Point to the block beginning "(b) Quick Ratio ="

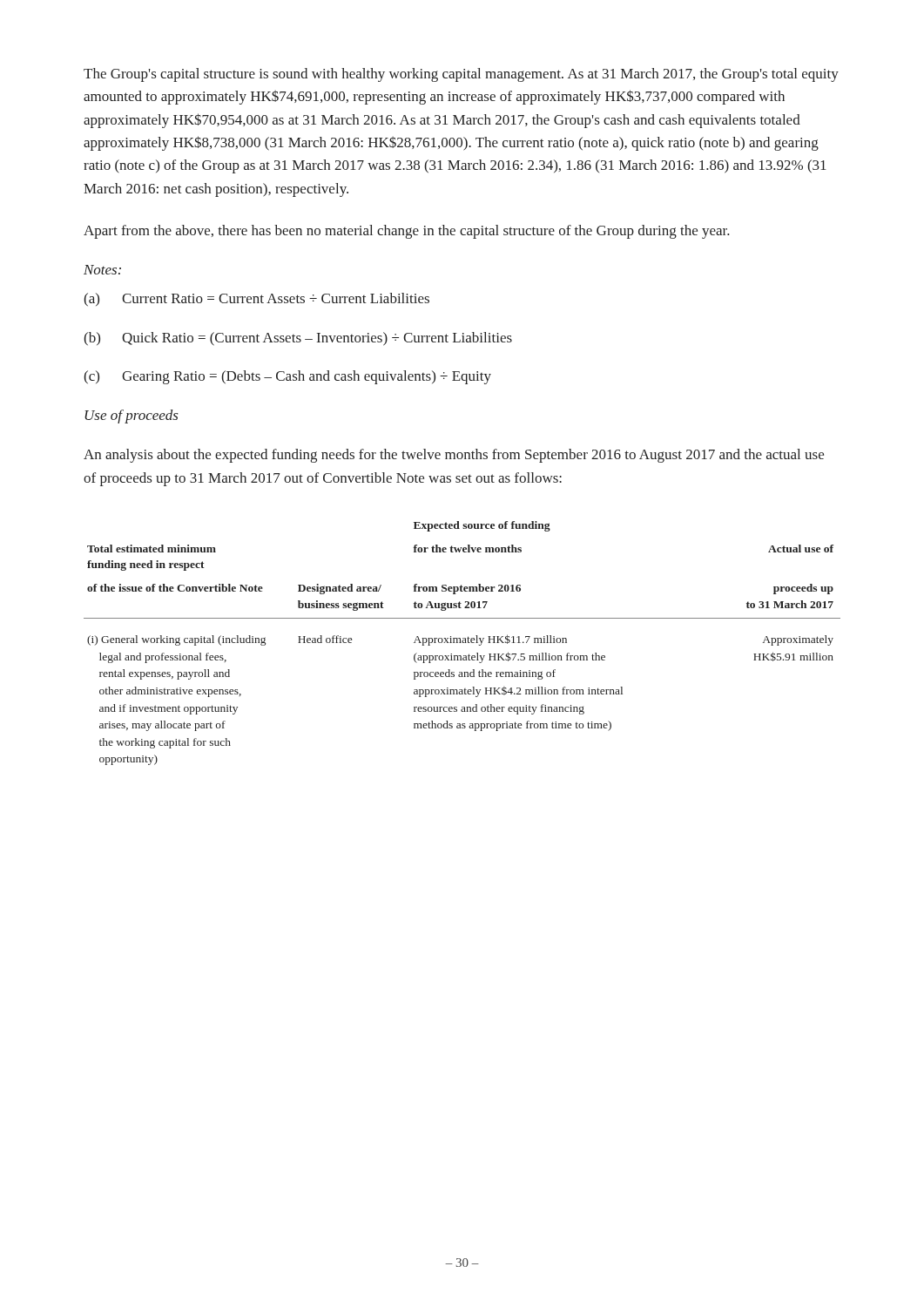tap(298, 338)
